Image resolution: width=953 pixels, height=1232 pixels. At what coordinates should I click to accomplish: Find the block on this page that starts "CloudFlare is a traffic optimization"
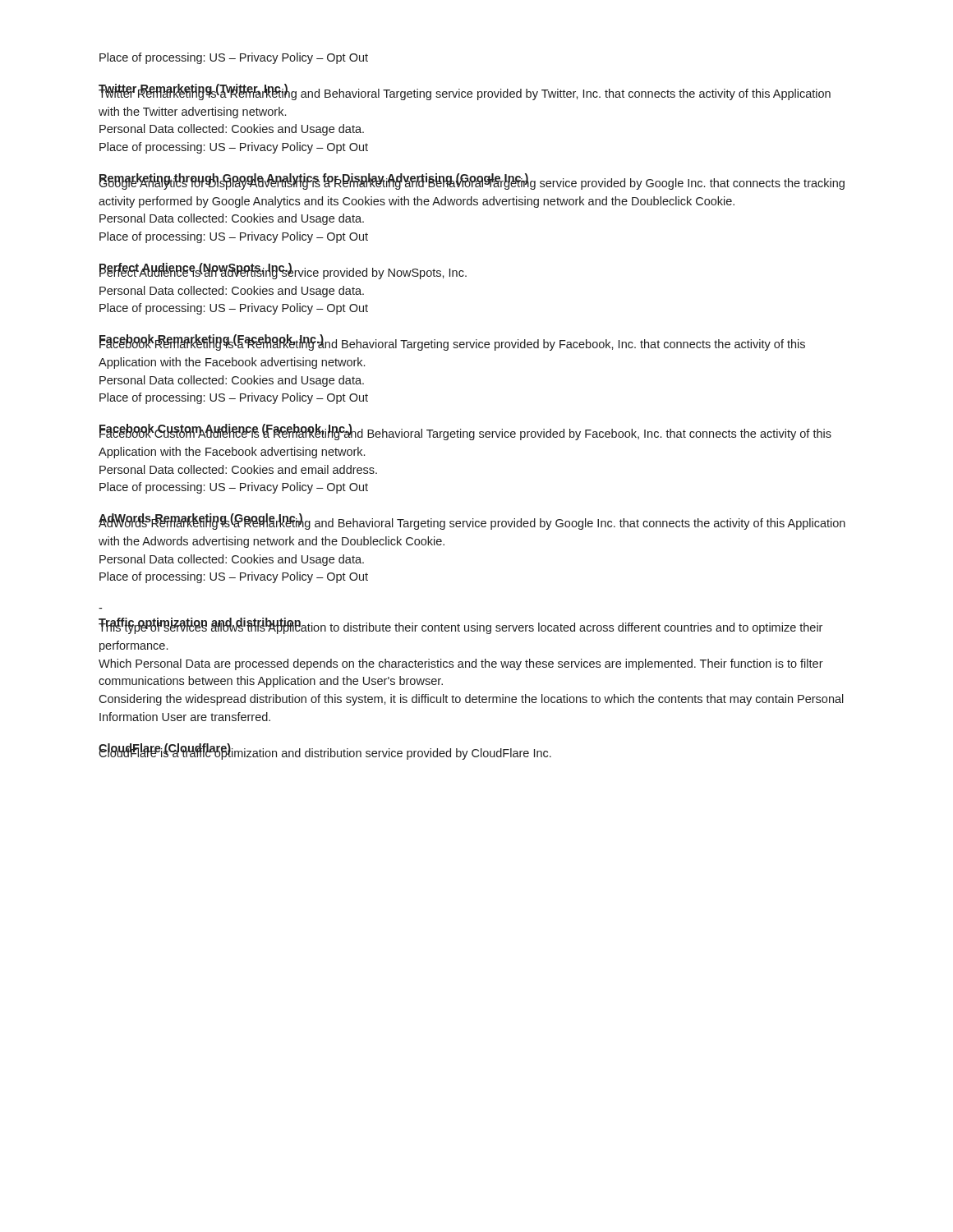325,753
